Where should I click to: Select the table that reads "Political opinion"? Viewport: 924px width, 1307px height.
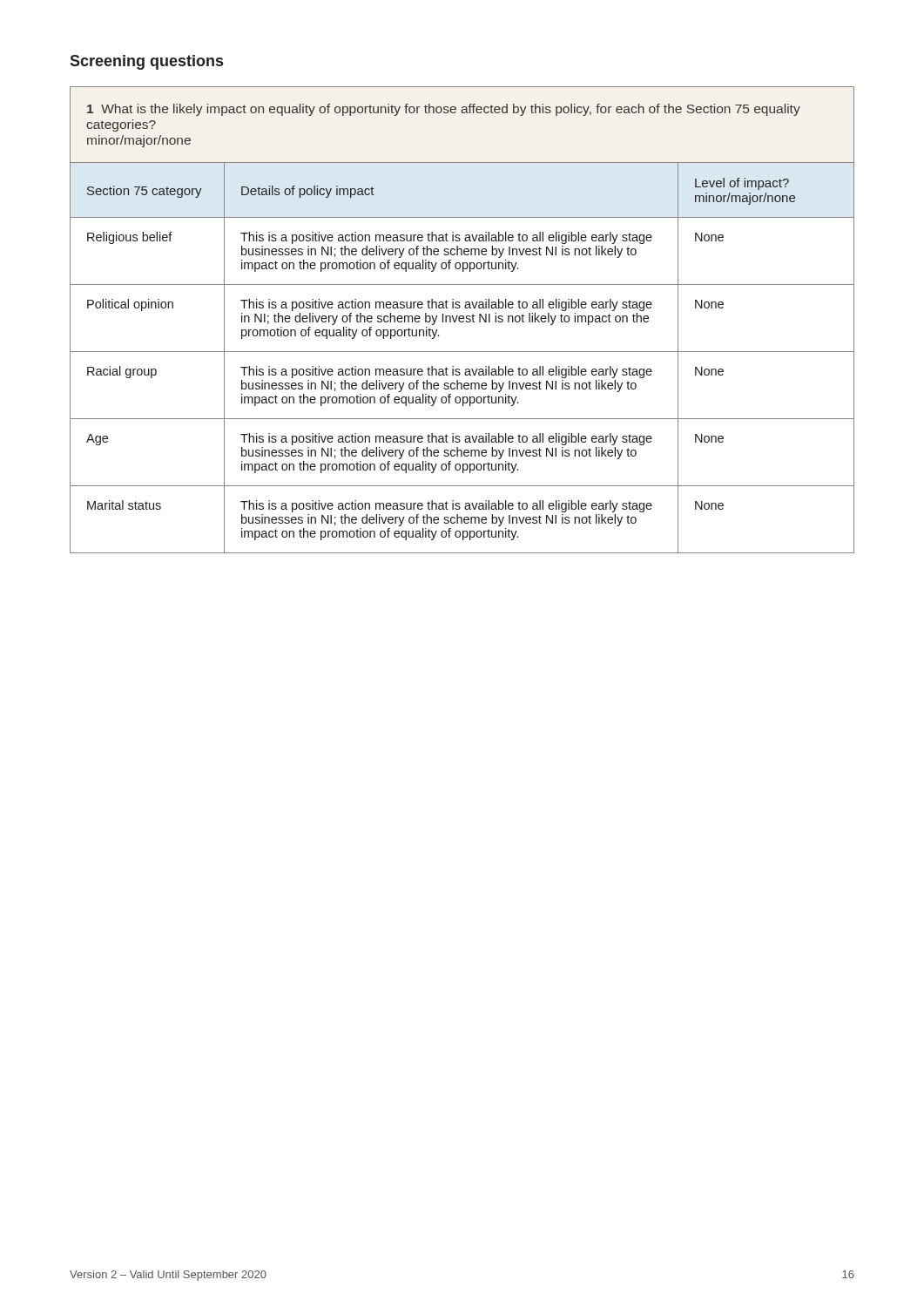click(x=462, y=320)
